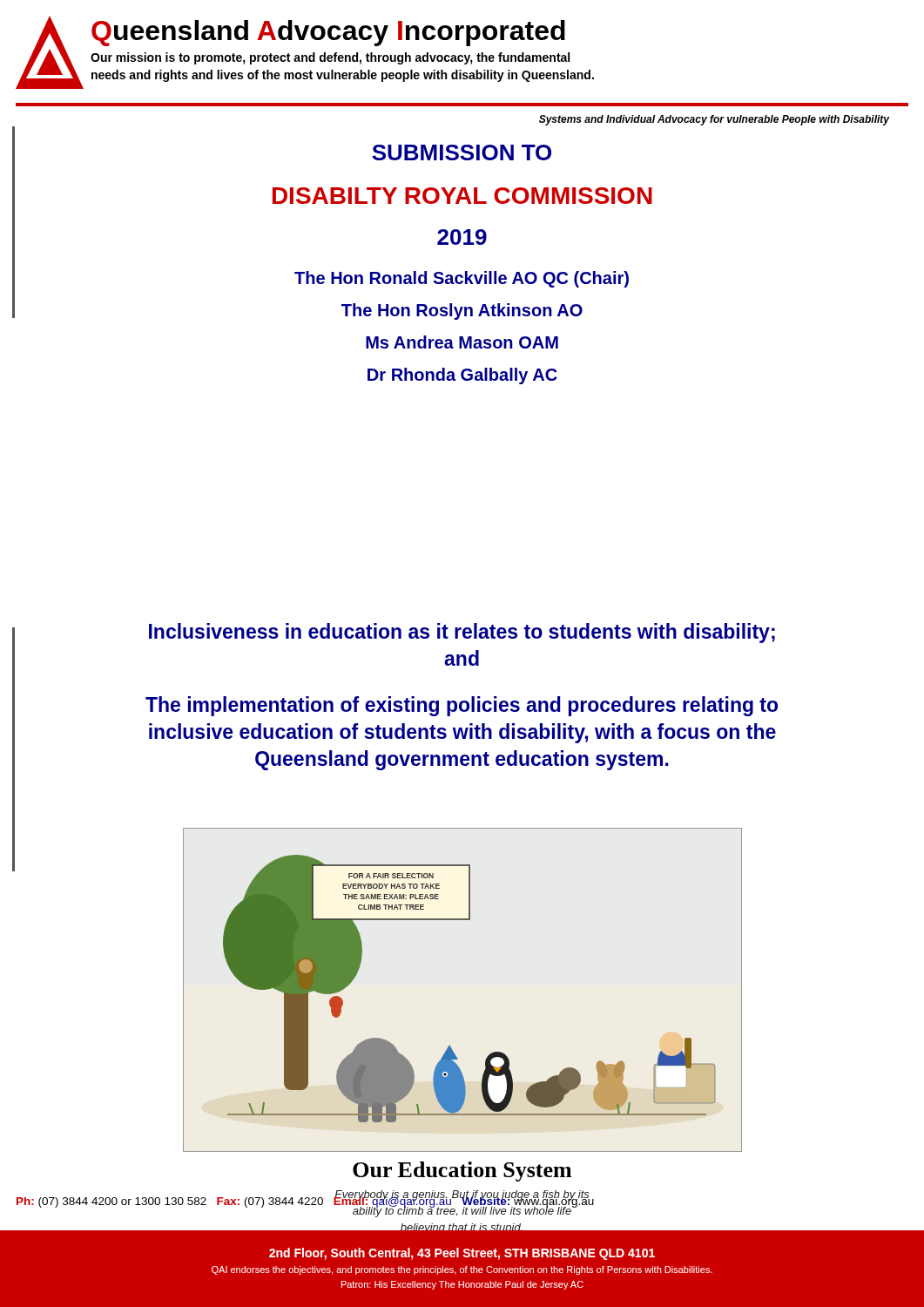Point to the section header beginning "The implementation of existing policies and procedures relating"
The height and width of the screenshot is (1307, 924).
(x=462, y=732)
